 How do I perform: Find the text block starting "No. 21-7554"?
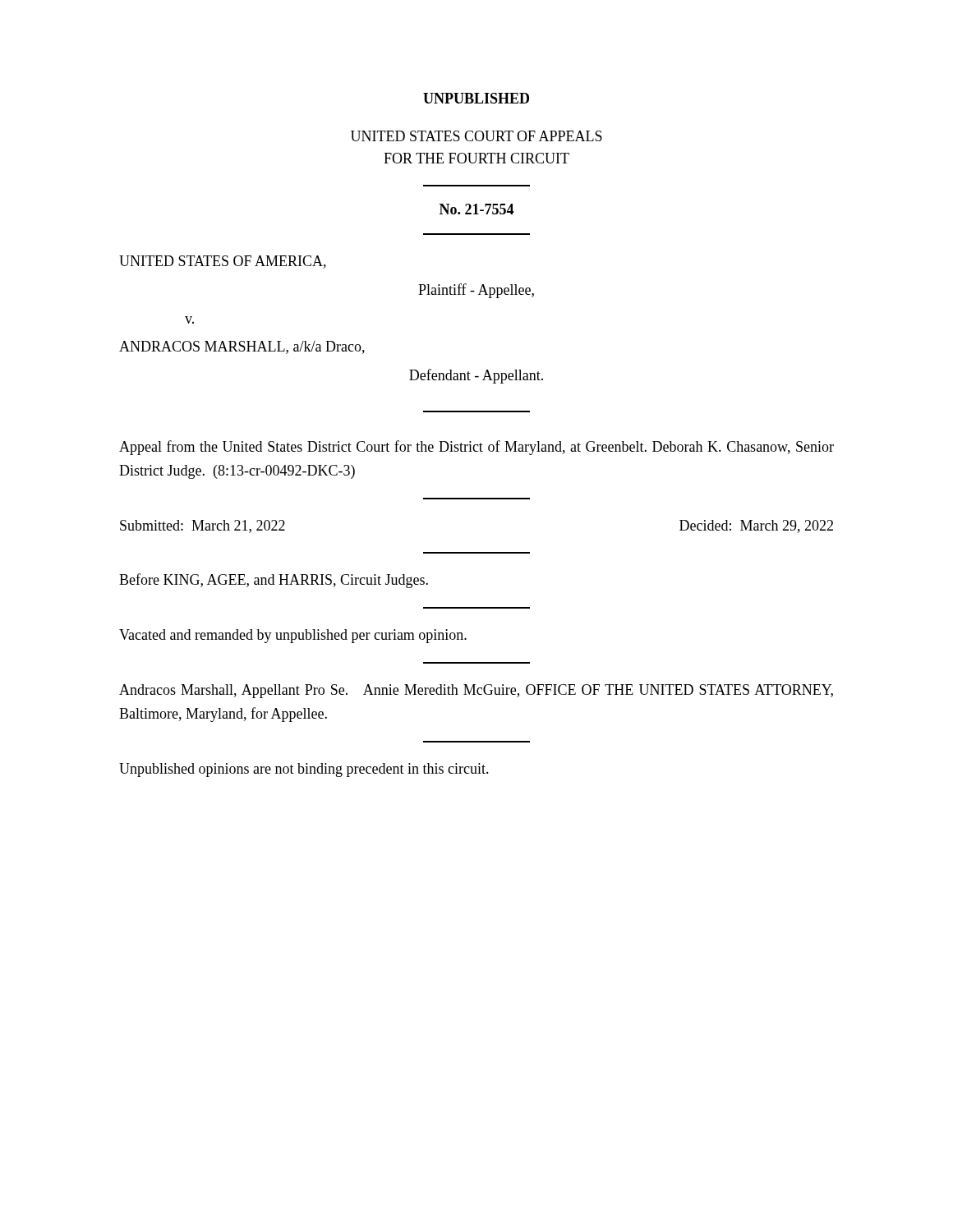point(476,209)
